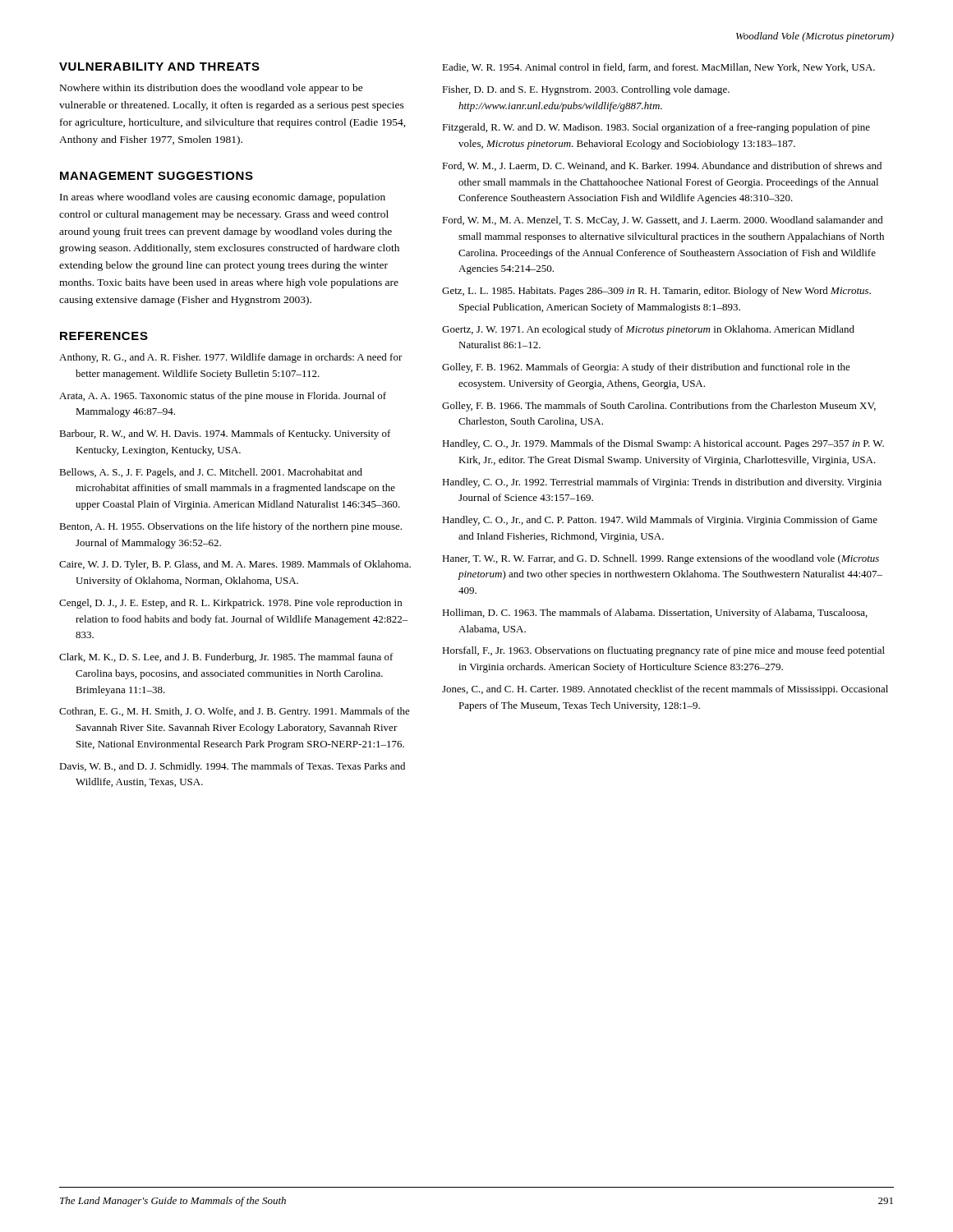Point to the block beginning "Fisher, D. D. and S."

coord(586,97)
